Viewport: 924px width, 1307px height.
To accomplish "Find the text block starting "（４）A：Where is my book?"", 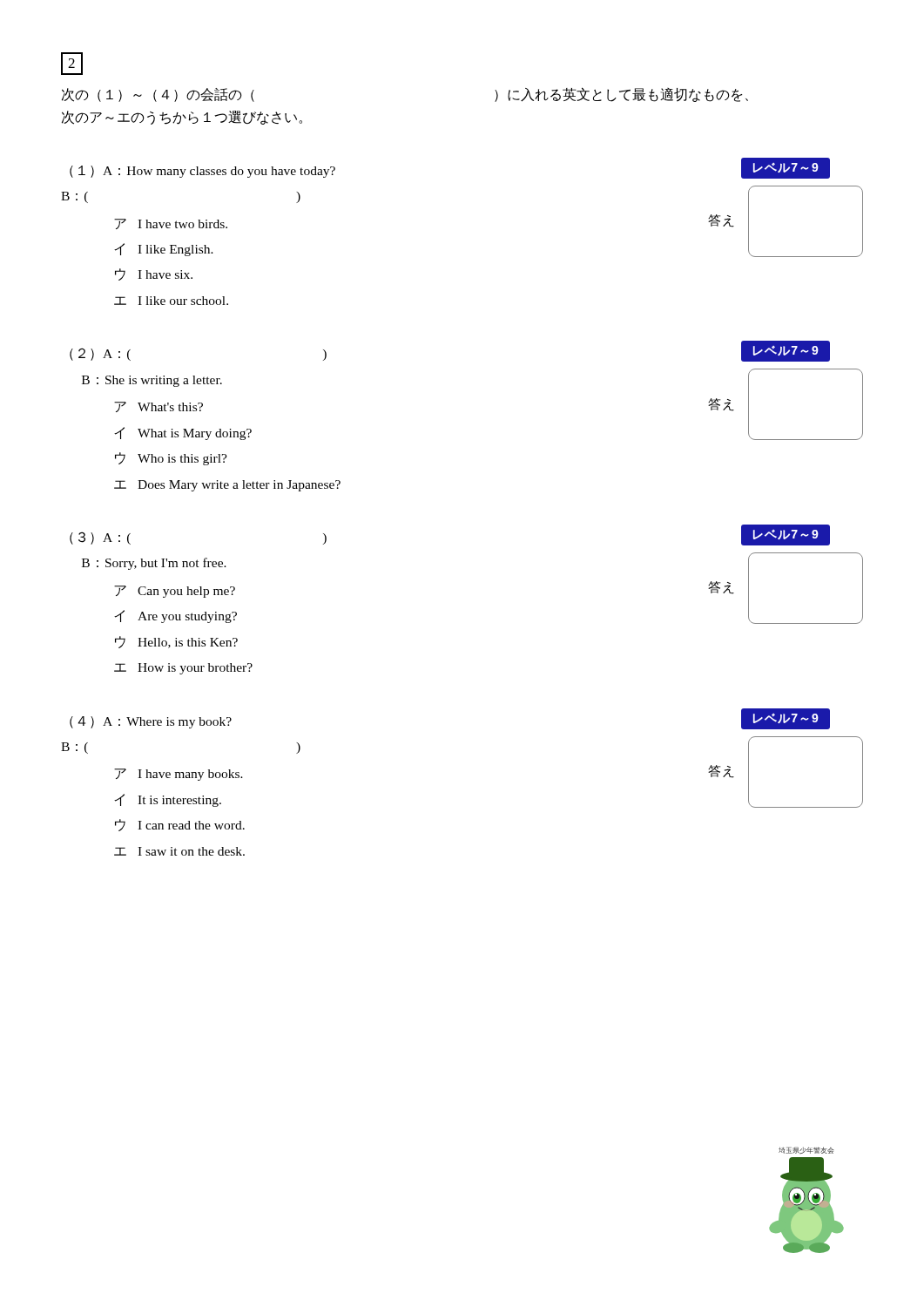I will tap(136, 718).
